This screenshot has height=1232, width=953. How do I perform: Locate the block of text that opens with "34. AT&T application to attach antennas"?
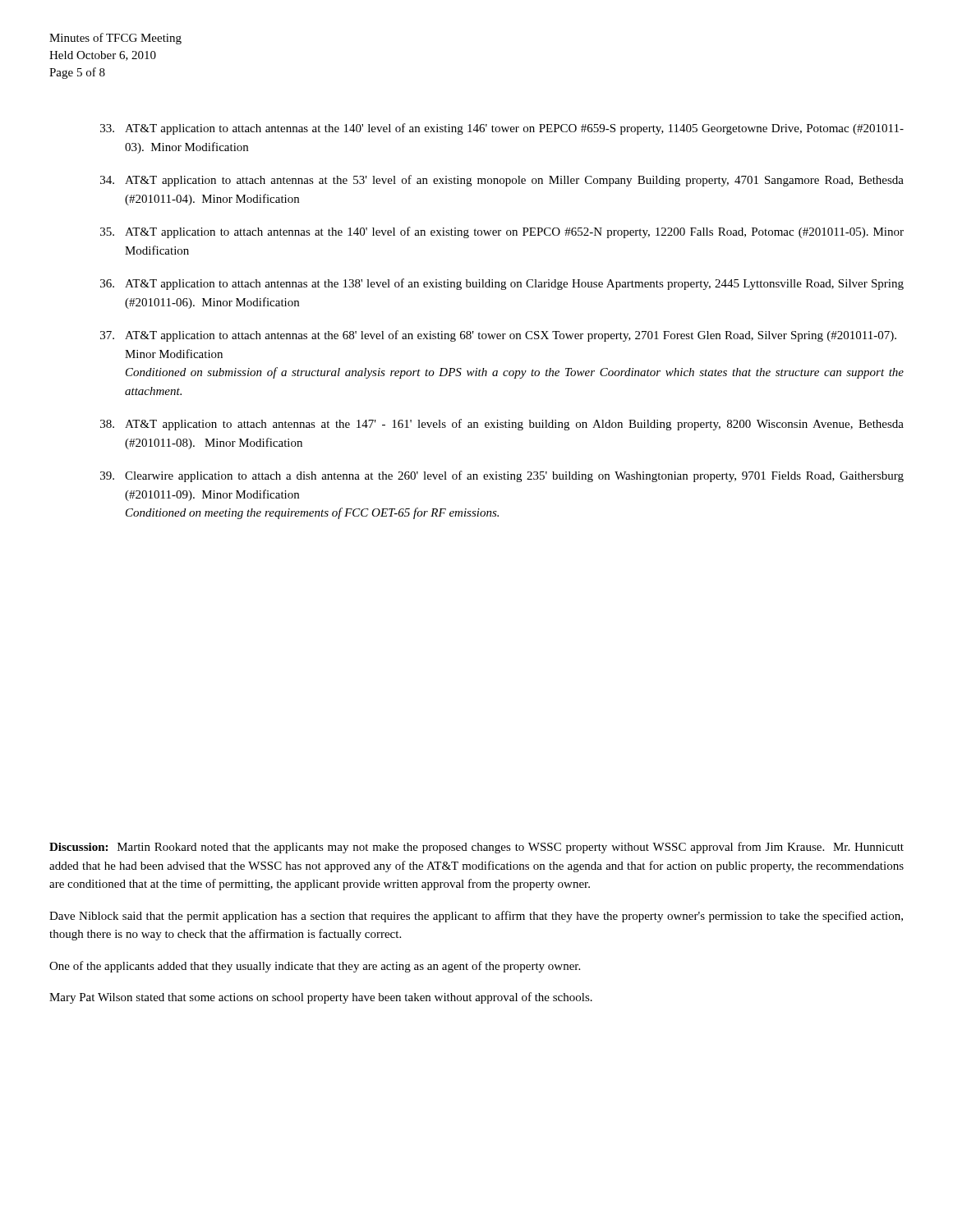point(476,189)
